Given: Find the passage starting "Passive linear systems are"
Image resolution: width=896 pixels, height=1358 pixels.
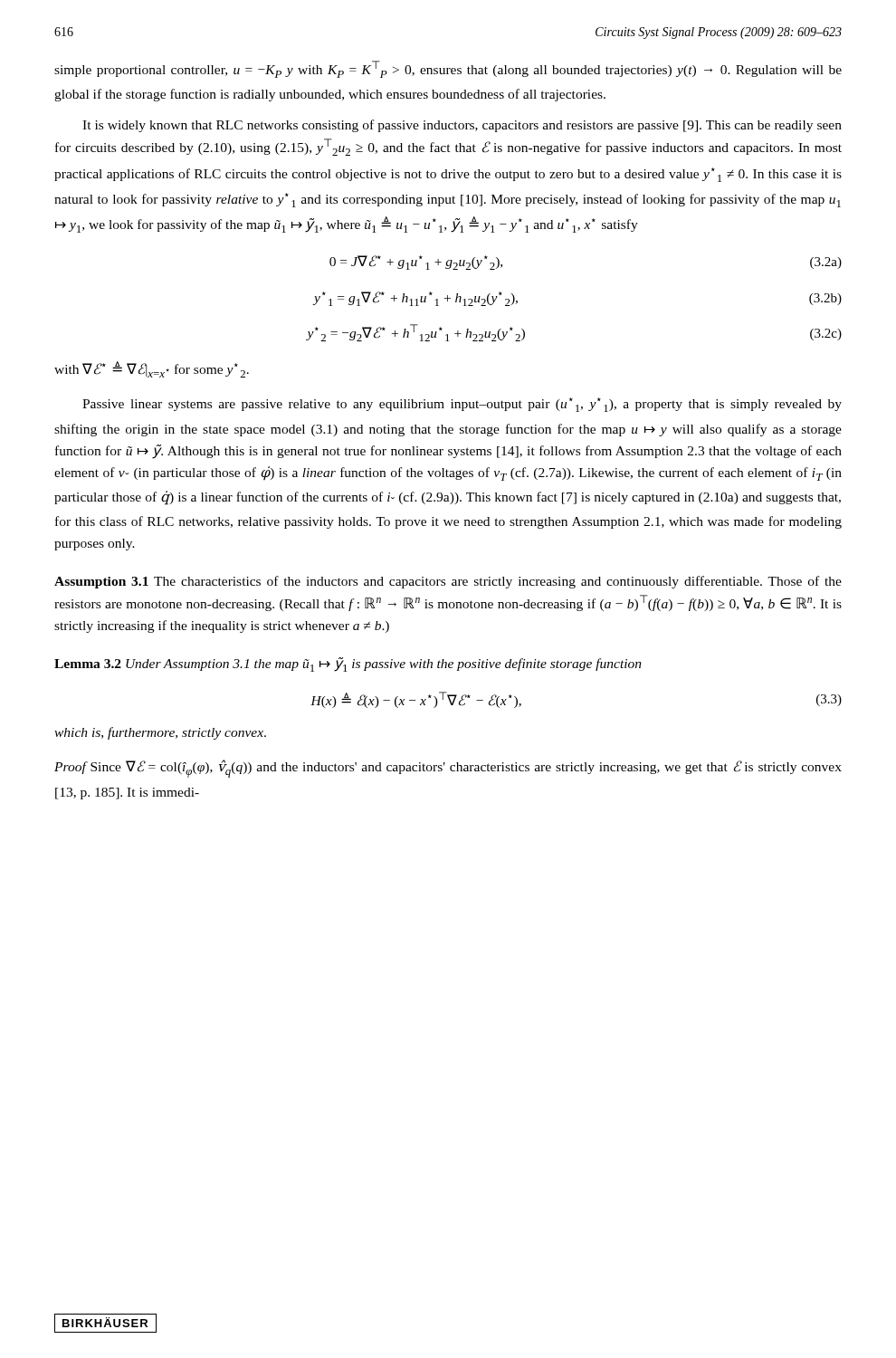Looking at the screenshot, I should (x=448, y=473).
